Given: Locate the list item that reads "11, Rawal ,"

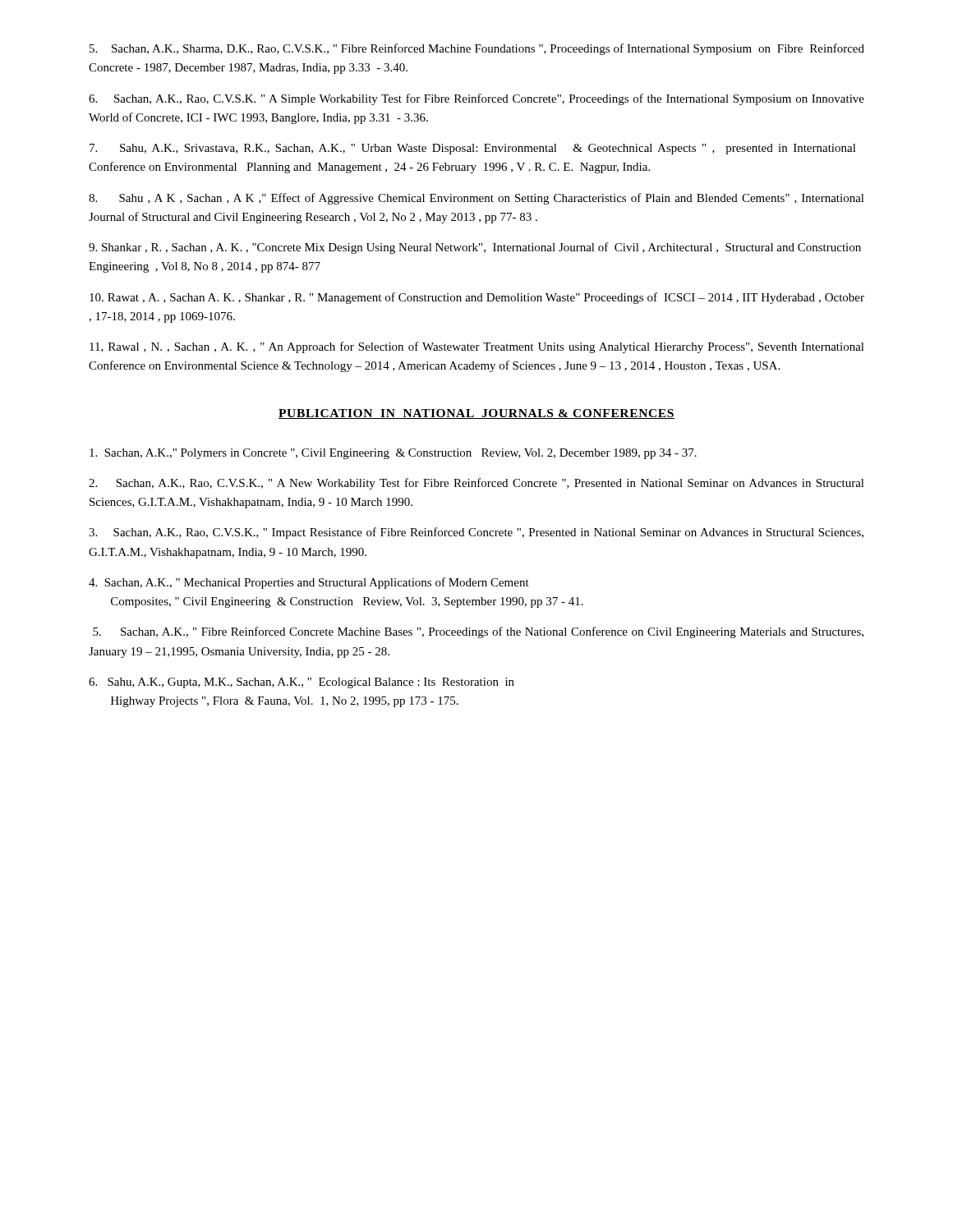Looking at the screenshot, I should click(476, 356).
